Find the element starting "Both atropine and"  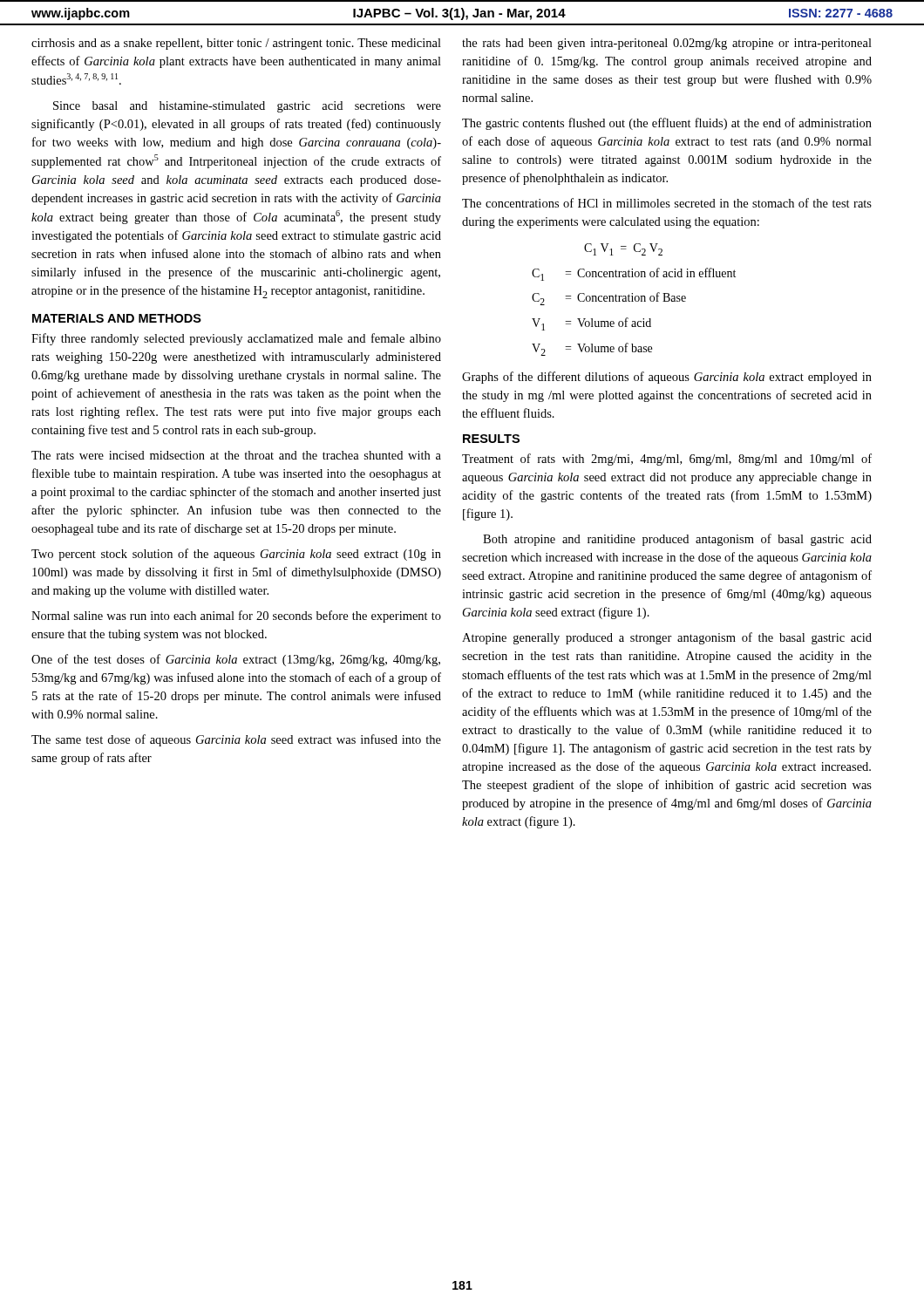[667, 576]
